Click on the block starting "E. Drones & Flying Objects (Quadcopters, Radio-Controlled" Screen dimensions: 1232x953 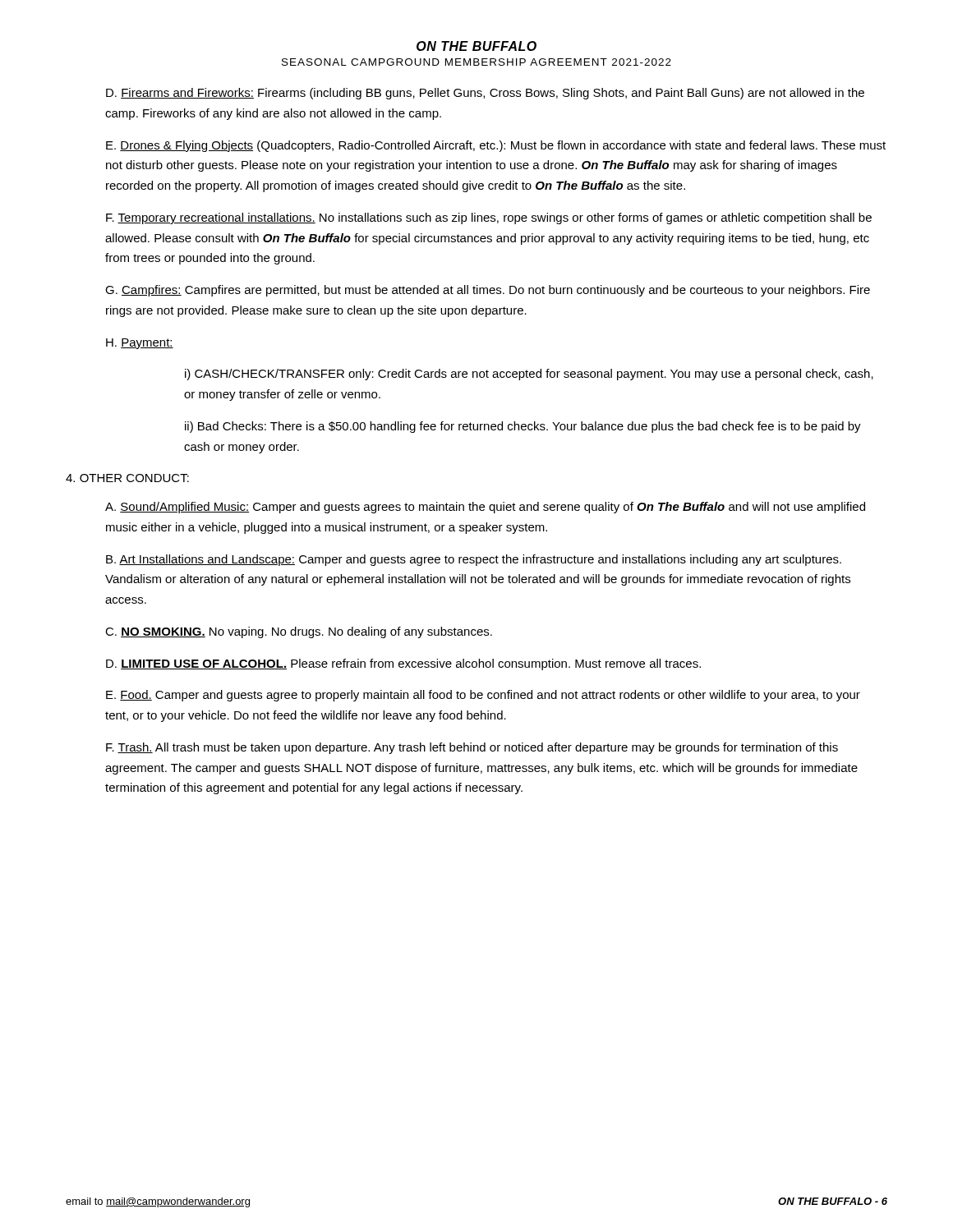pyautogui.click(x=495, y=165)
